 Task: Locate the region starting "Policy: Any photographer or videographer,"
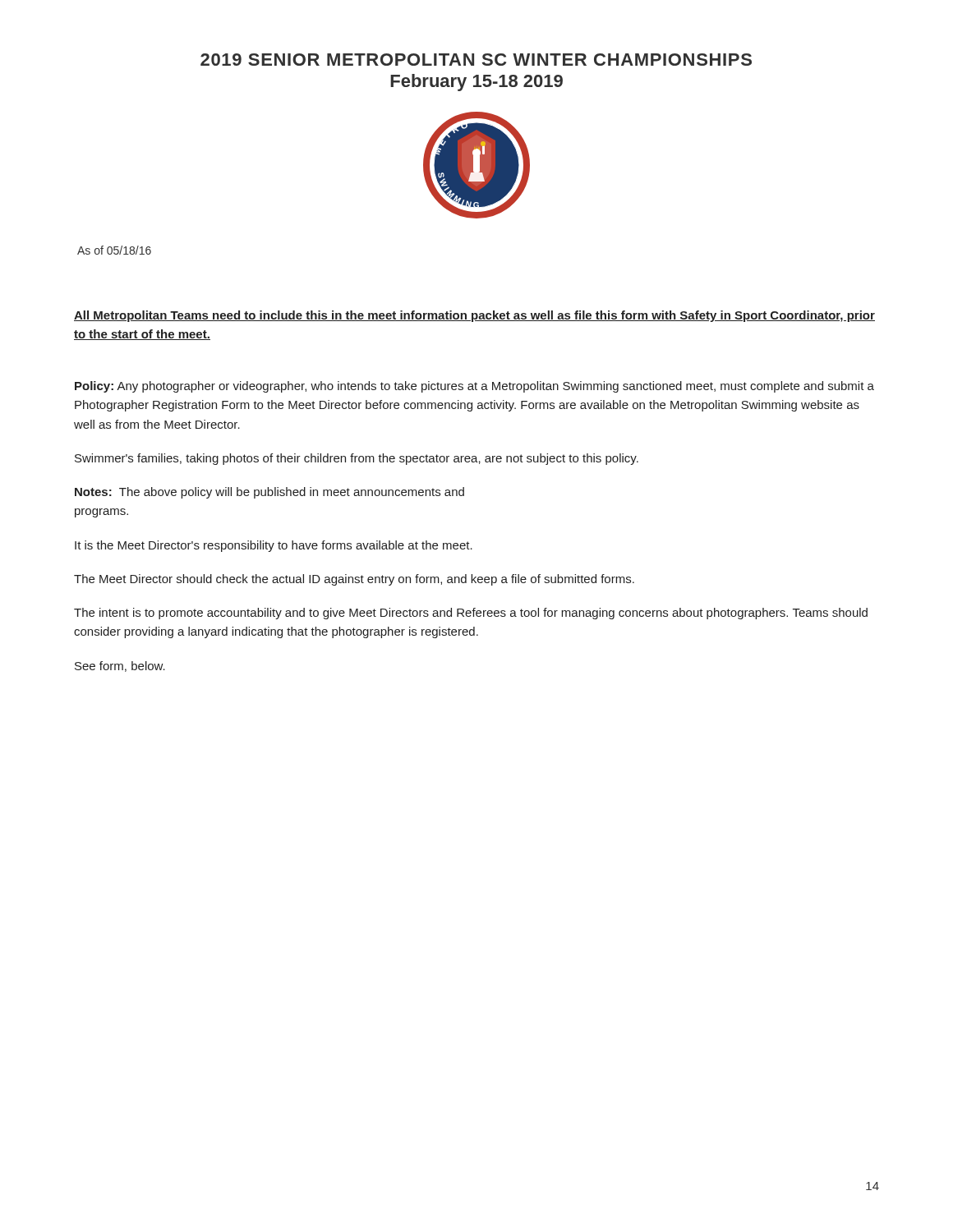tap(474, 405)
